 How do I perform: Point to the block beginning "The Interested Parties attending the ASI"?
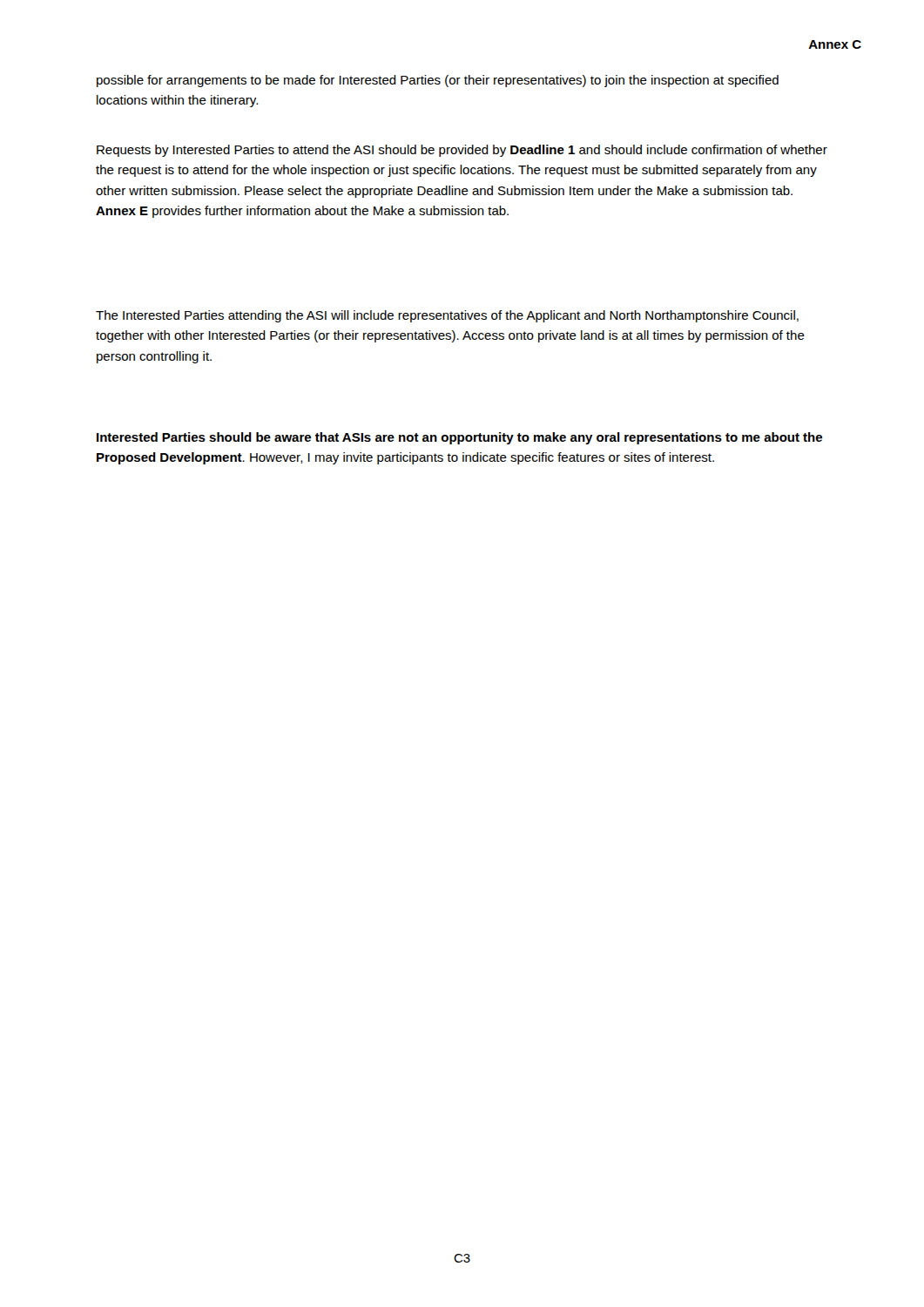(x=450, y=335)
